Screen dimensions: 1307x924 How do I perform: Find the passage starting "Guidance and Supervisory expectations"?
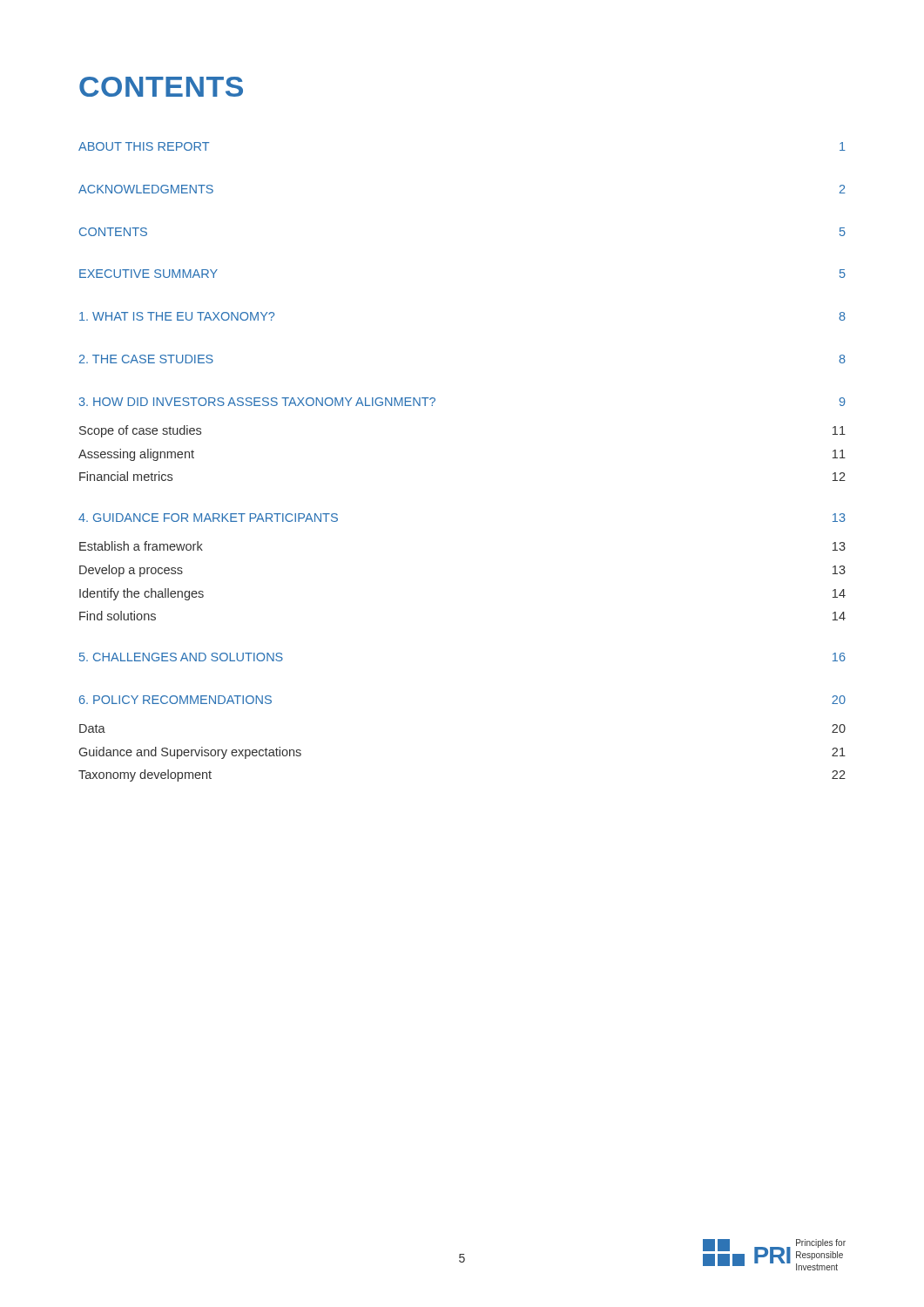(196, 752)
